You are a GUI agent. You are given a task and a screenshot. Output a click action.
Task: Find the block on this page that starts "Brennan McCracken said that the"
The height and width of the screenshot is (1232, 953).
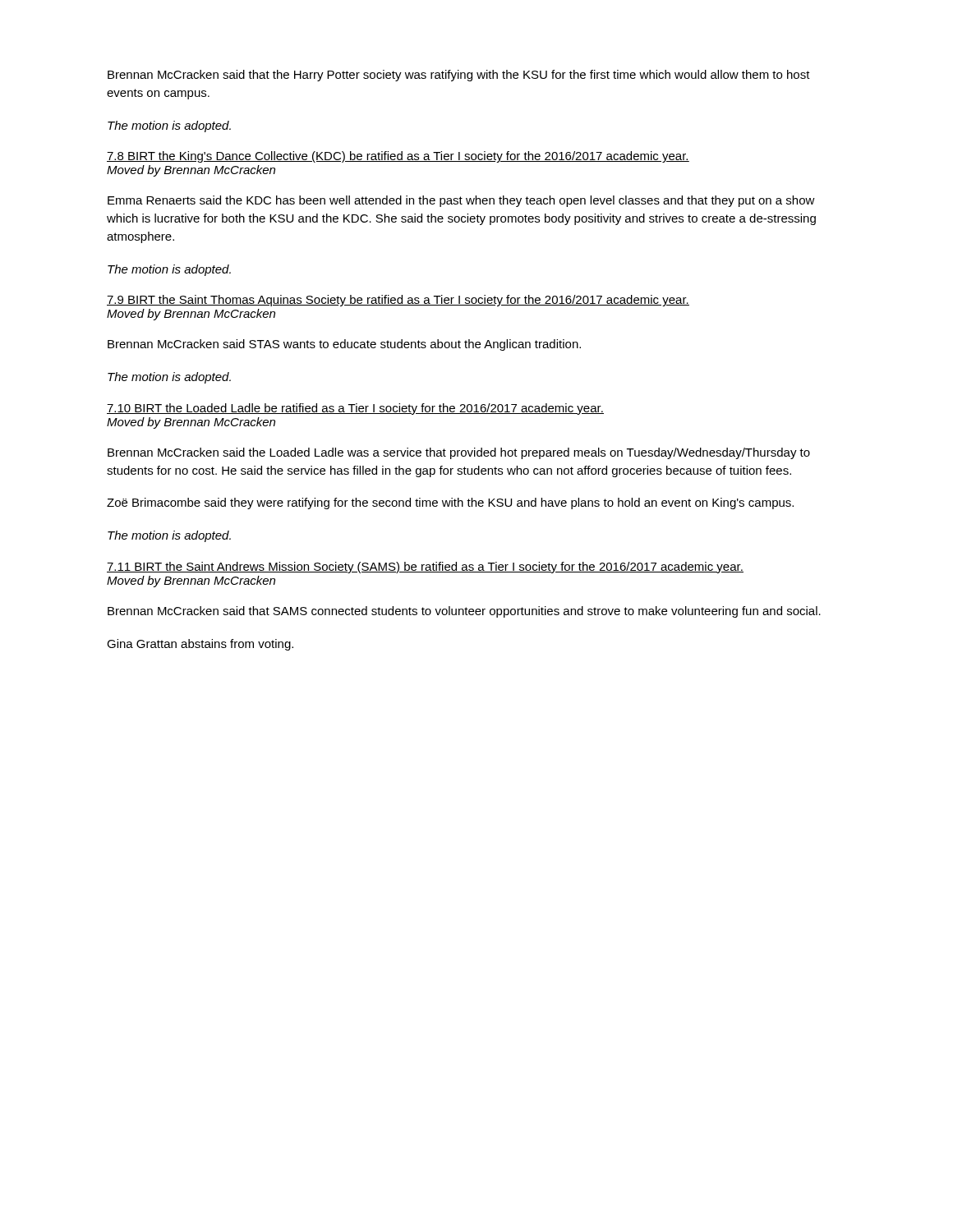(x=476, y=84)
